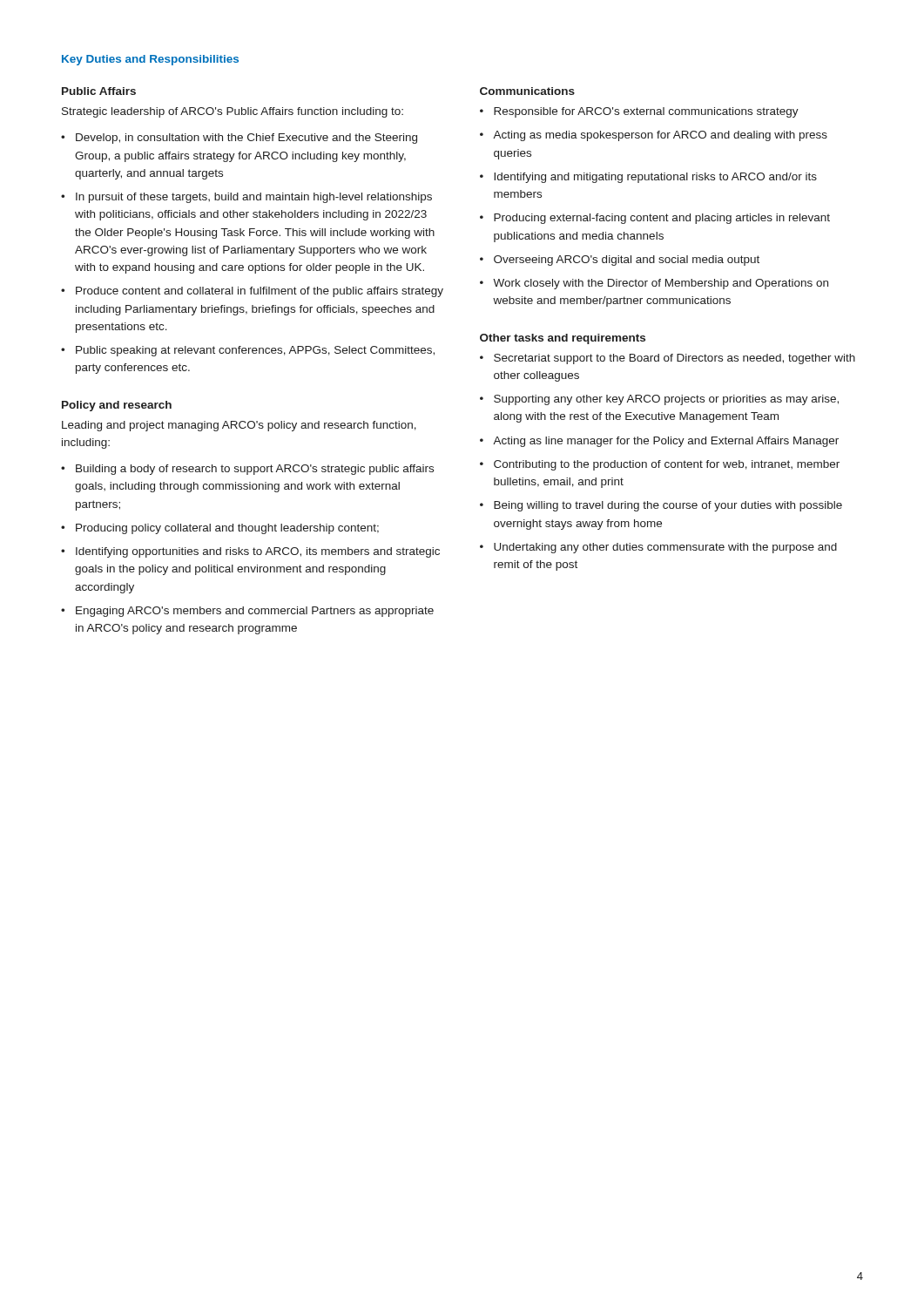This screenshot has height=1307, width=924.
Task: Locate the section header that opens with "Other tasks and"
Action: coord(563,337)
